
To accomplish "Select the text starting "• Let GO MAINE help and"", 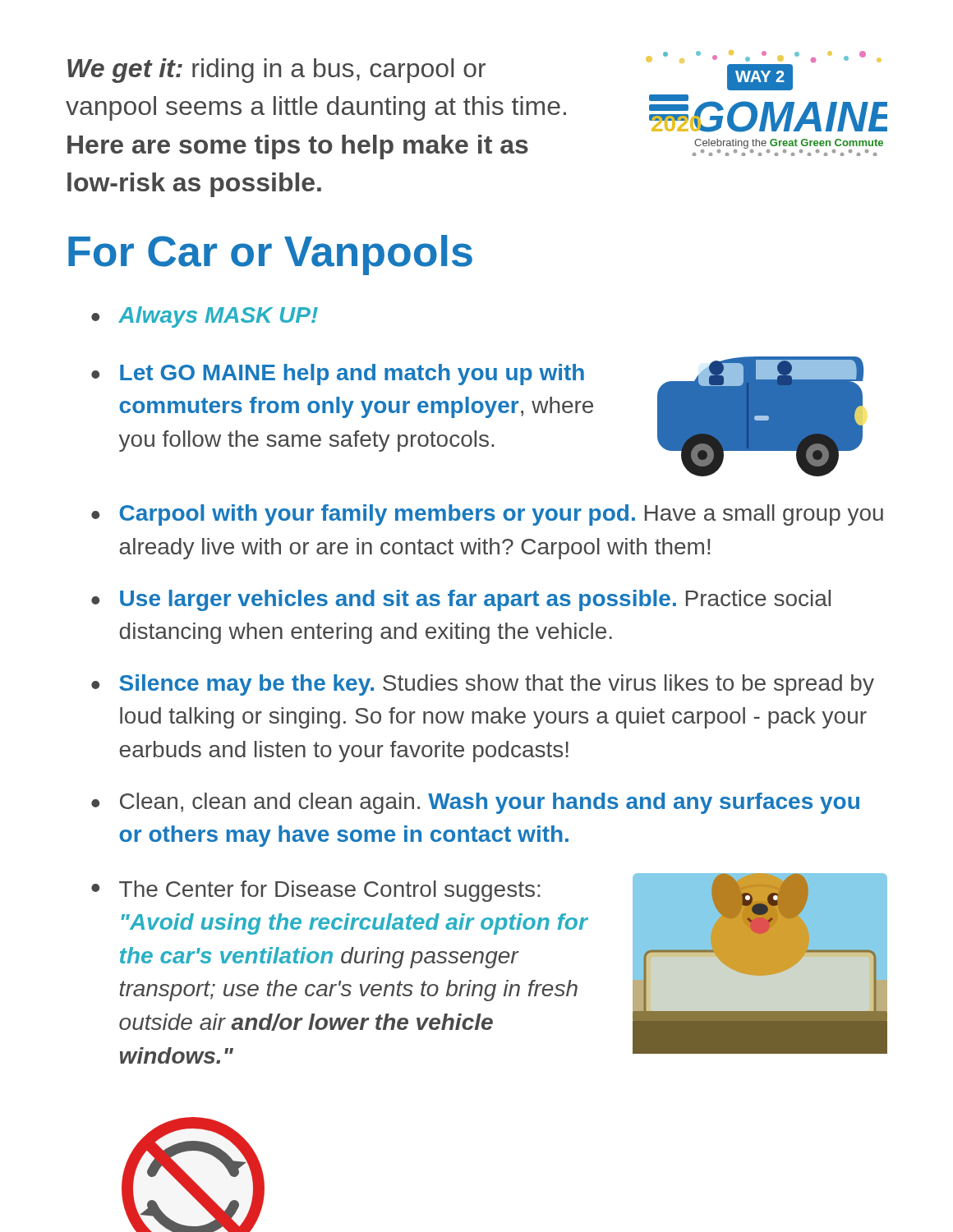I will (x=489, y=423).
